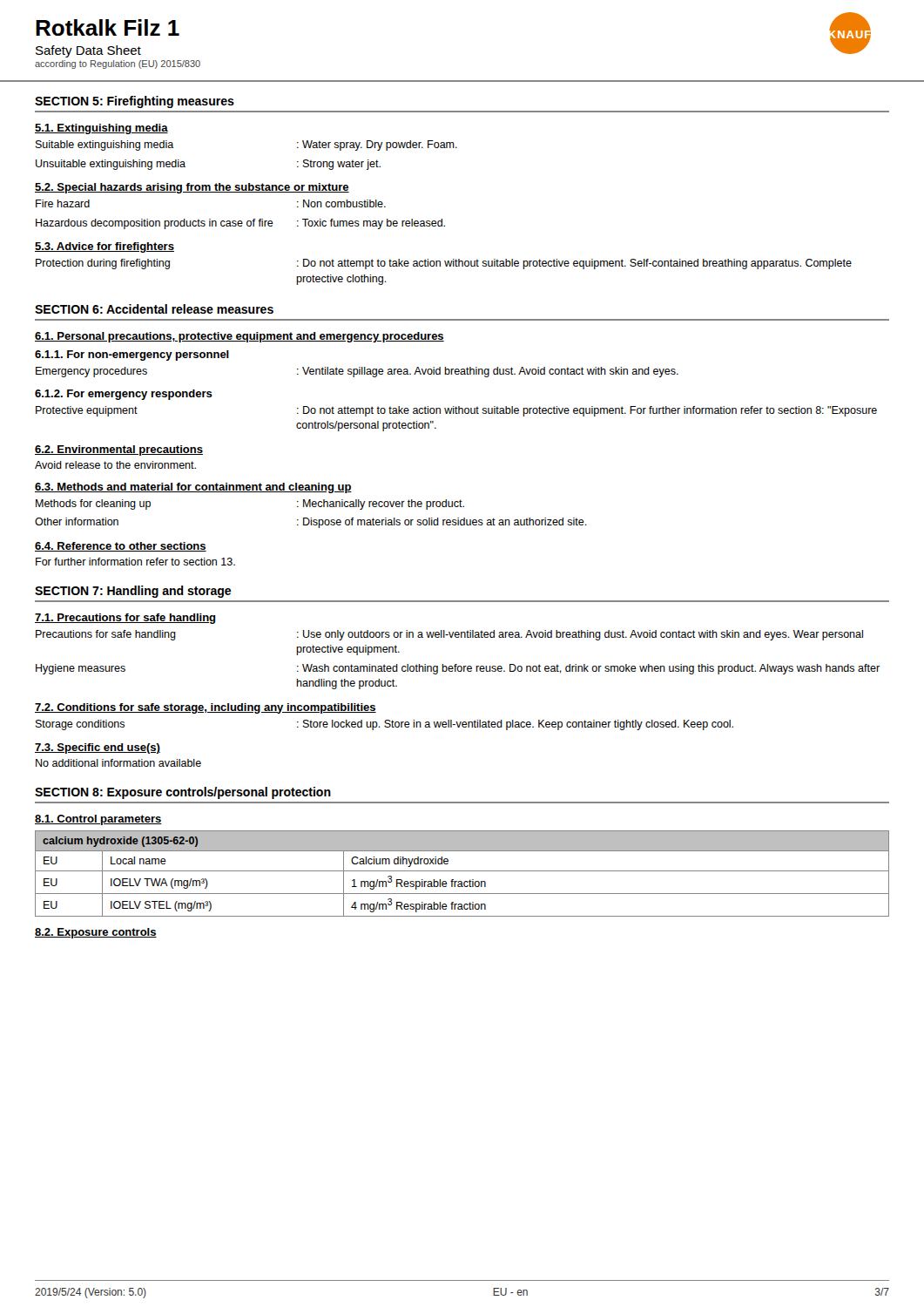Locate the section header that opens with "6.3. Methods and material for"
924x1307 pixels.
(193, 486)
